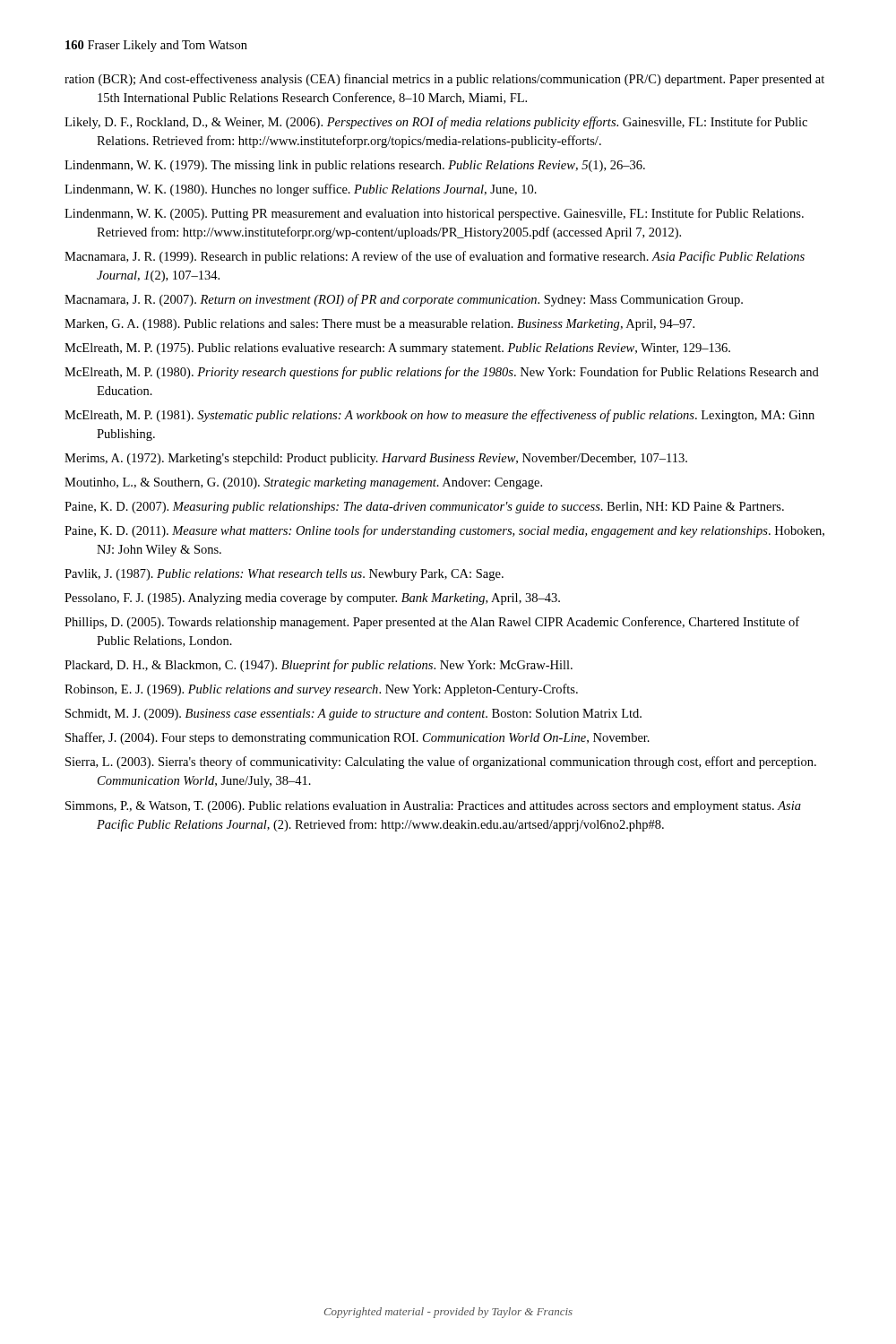Locate the block of text that opens with "Macnamara, J. R. (2007). Return on"
The height and width of the screenshot is (1344, 896).
click(404, 299)
